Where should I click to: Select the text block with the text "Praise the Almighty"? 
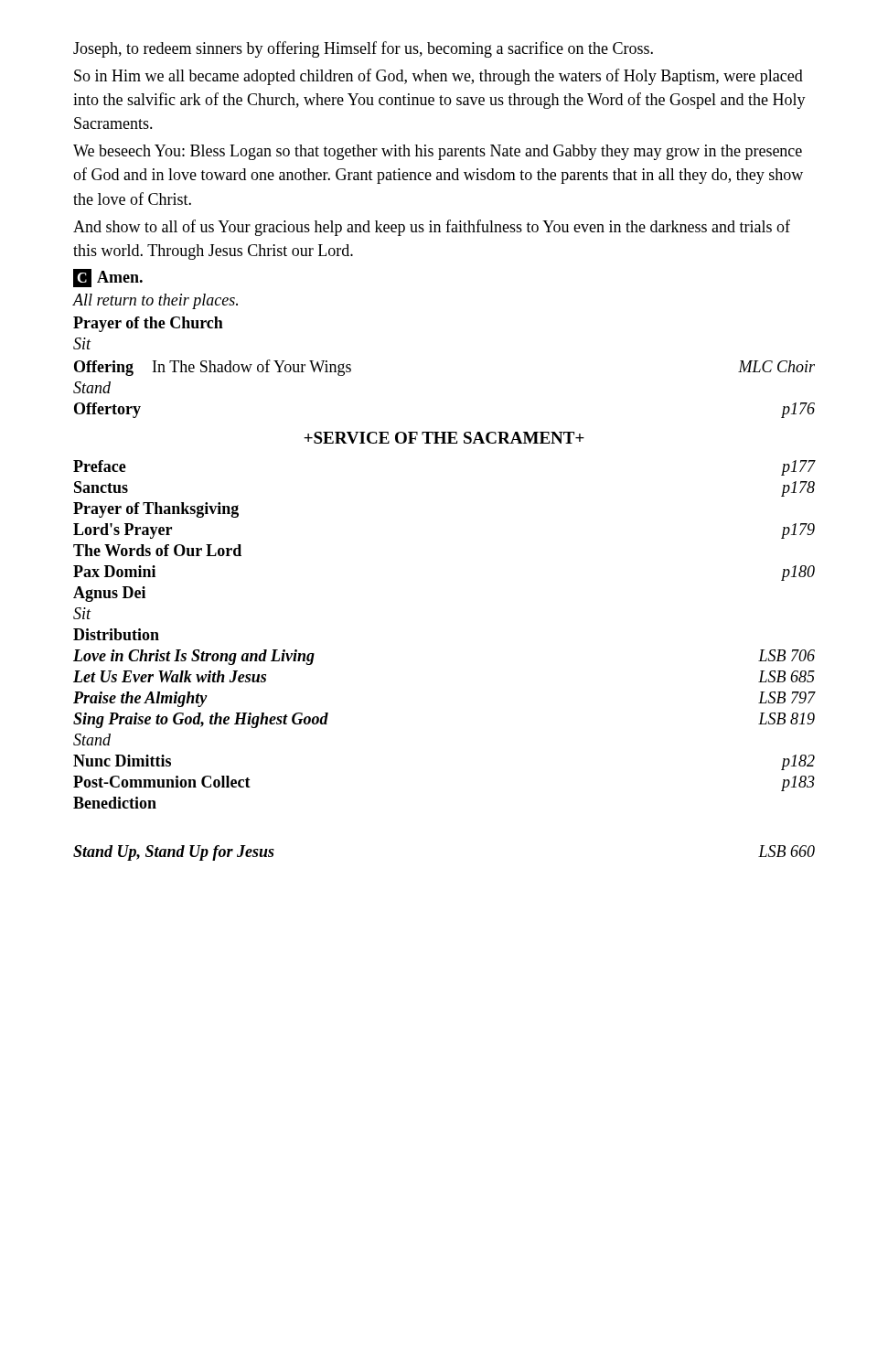[x=138, y=699]
